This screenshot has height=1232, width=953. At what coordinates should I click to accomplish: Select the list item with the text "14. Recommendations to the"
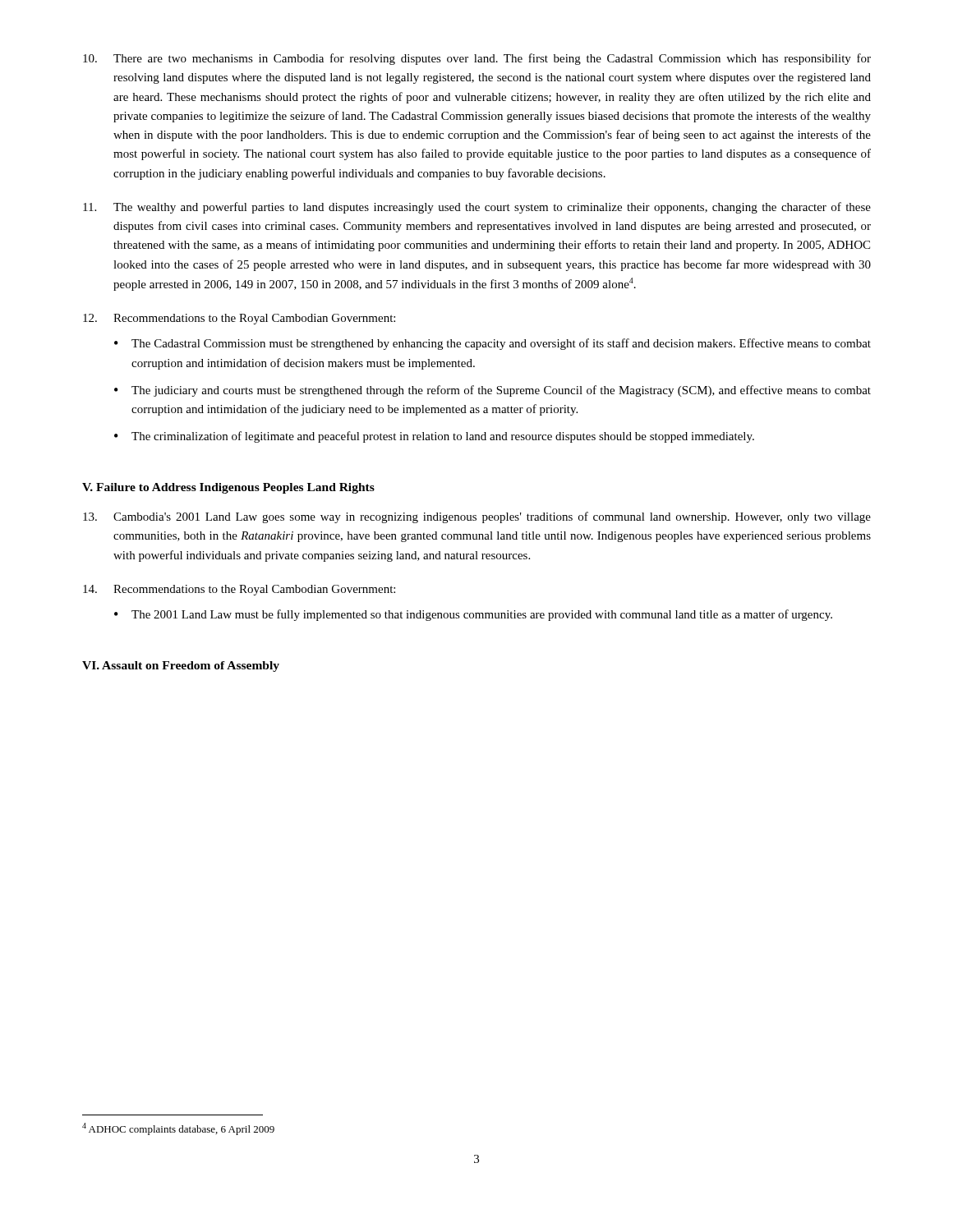(x=476, y=607)
